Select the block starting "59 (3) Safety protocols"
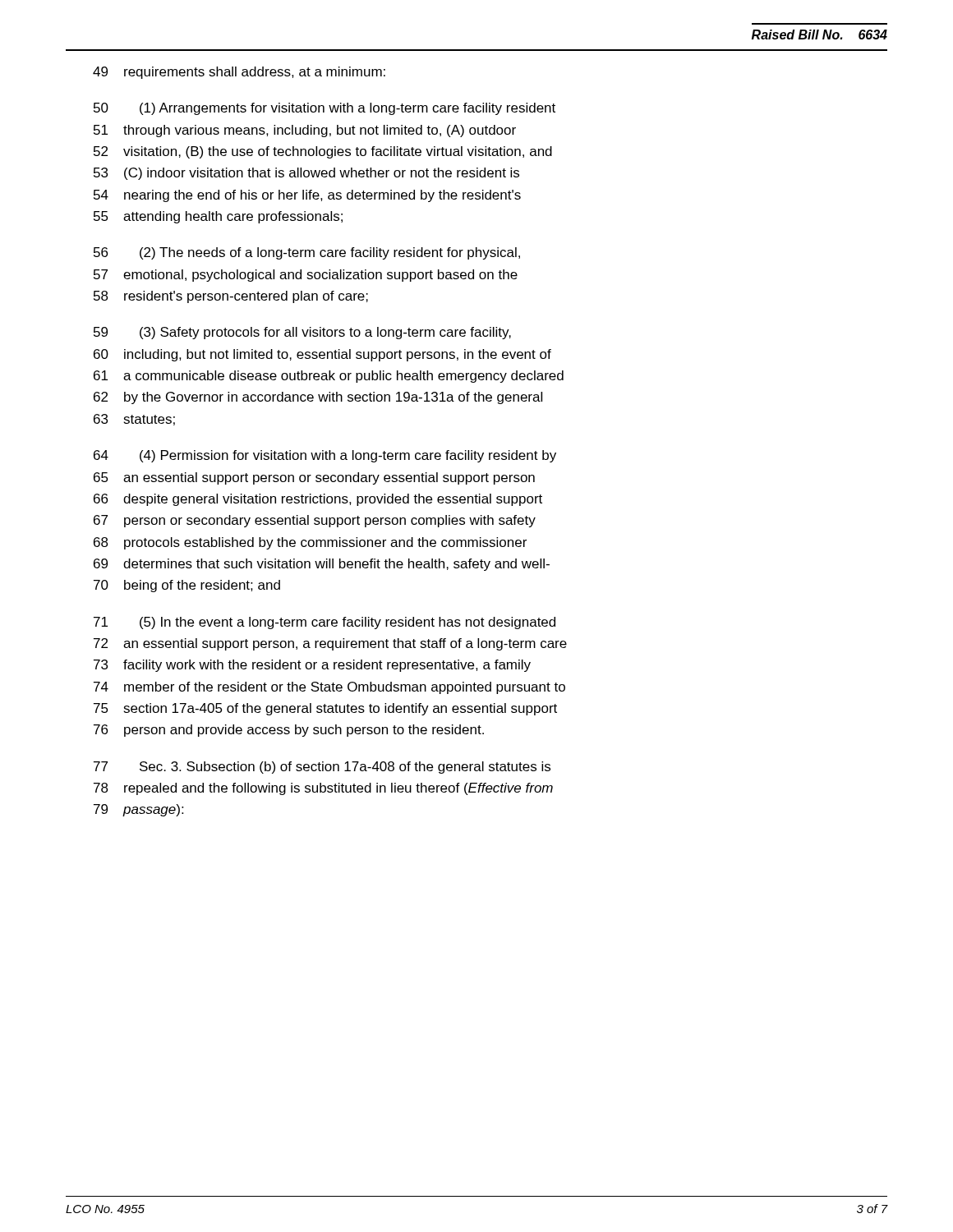The width and height of the screenshot is (953, 1232). 476,376
